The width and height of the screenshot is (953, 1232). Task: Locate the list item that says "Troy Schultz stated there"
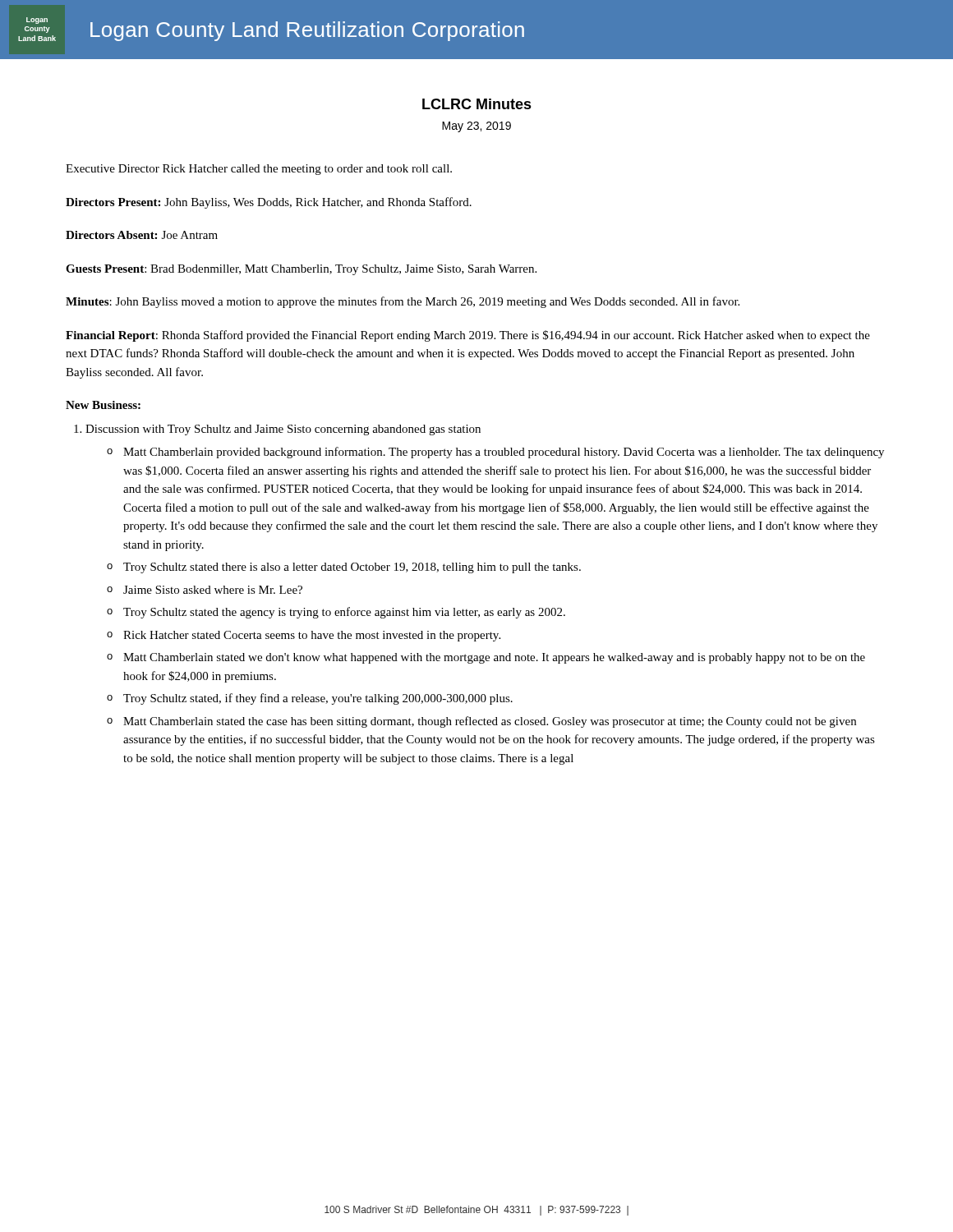[352, 567]
